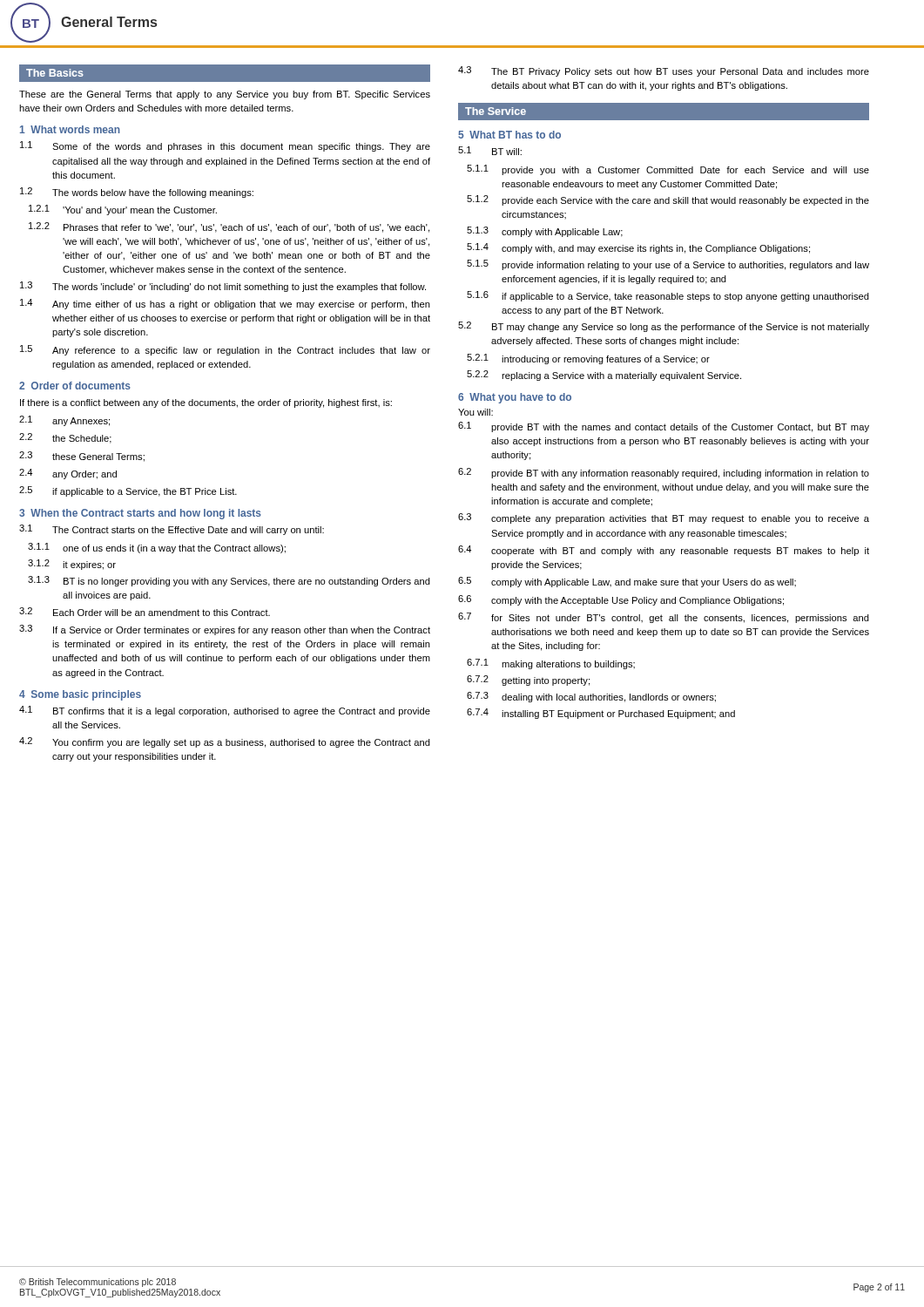The height and width of the screenshot is (1307, 924).
Task: Select the text starting "These are the"
Action: 225,101
